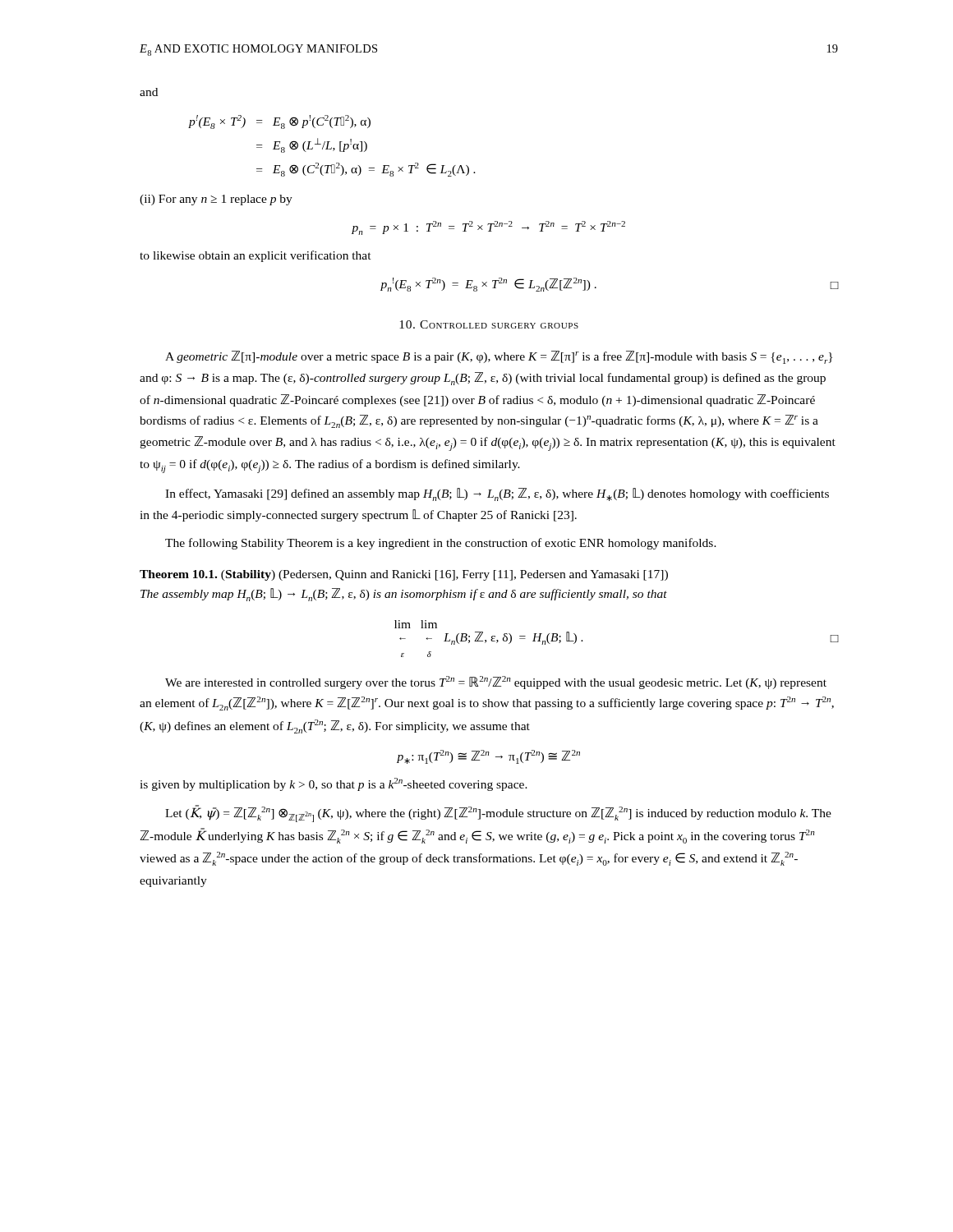The width and height of the screenshot is (953, 1232).
Task: Click on the formula with the text "pn!(E8 × T2n) = E8"
Action: point(499,283)
